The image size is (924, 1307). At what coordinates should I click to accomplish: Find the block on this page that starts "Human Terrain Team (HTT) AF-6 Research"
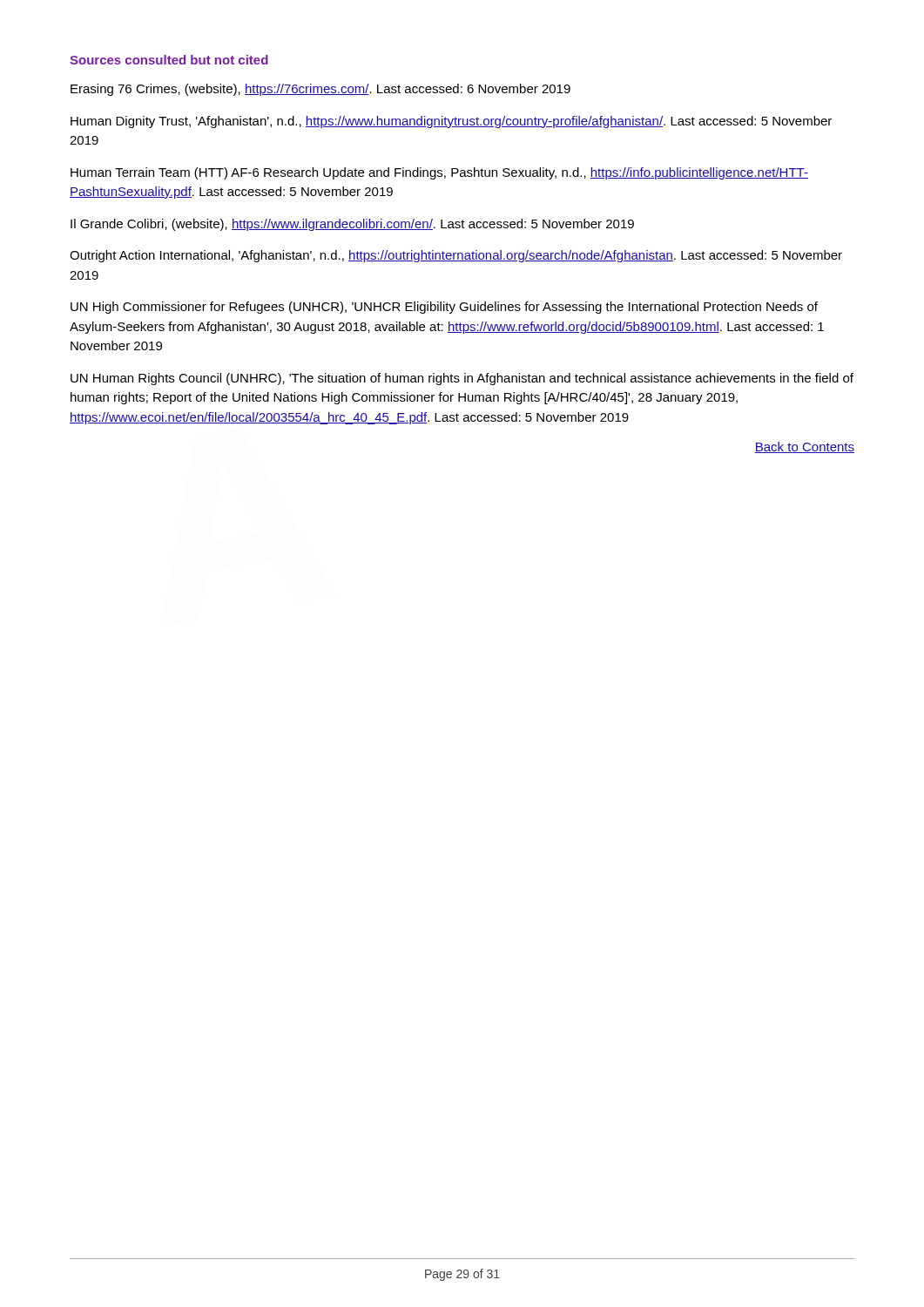click(439, 181)
